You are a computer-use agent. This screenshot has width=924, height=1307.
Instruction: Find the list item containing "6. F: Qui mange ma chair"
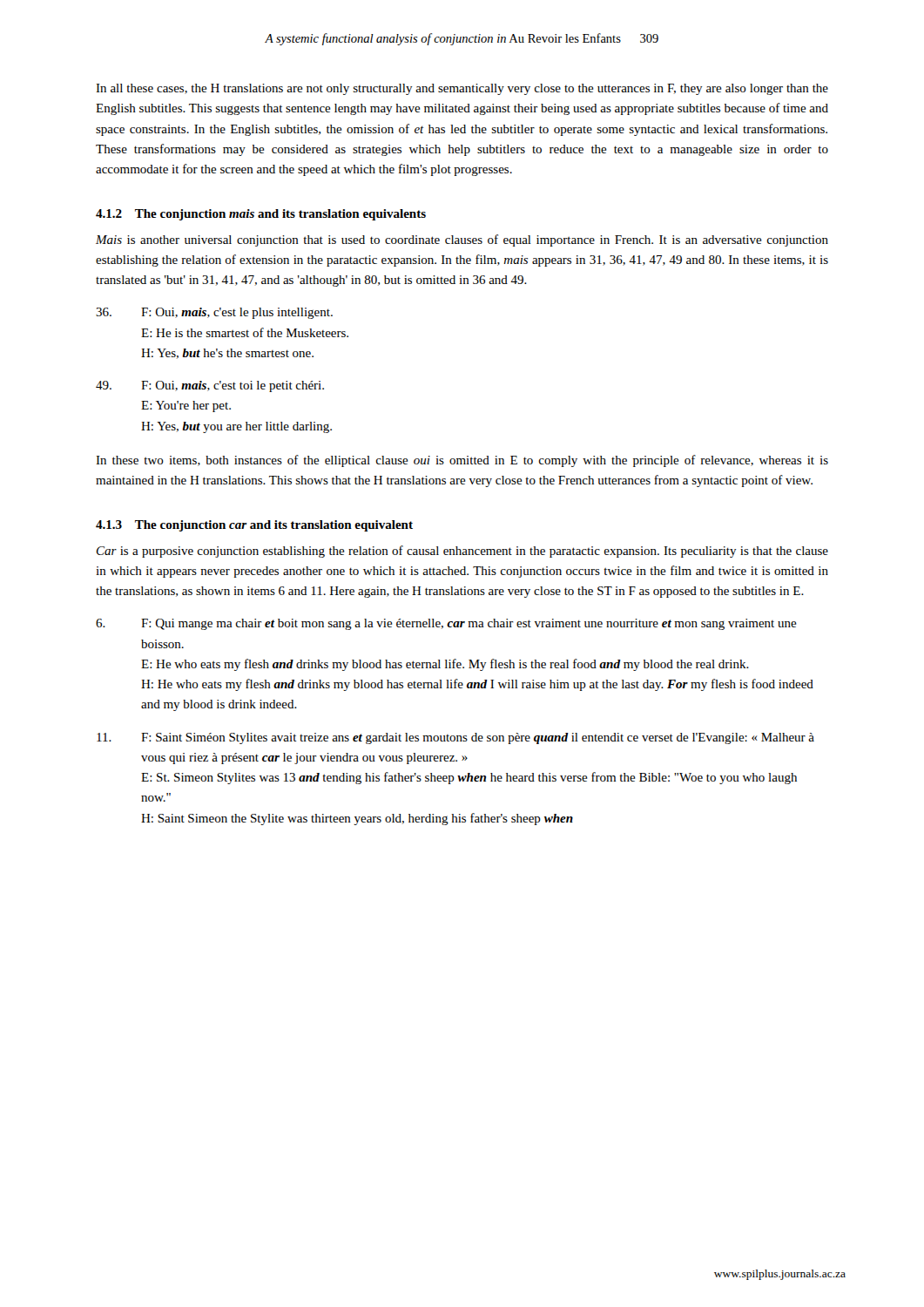coord(462,664)
